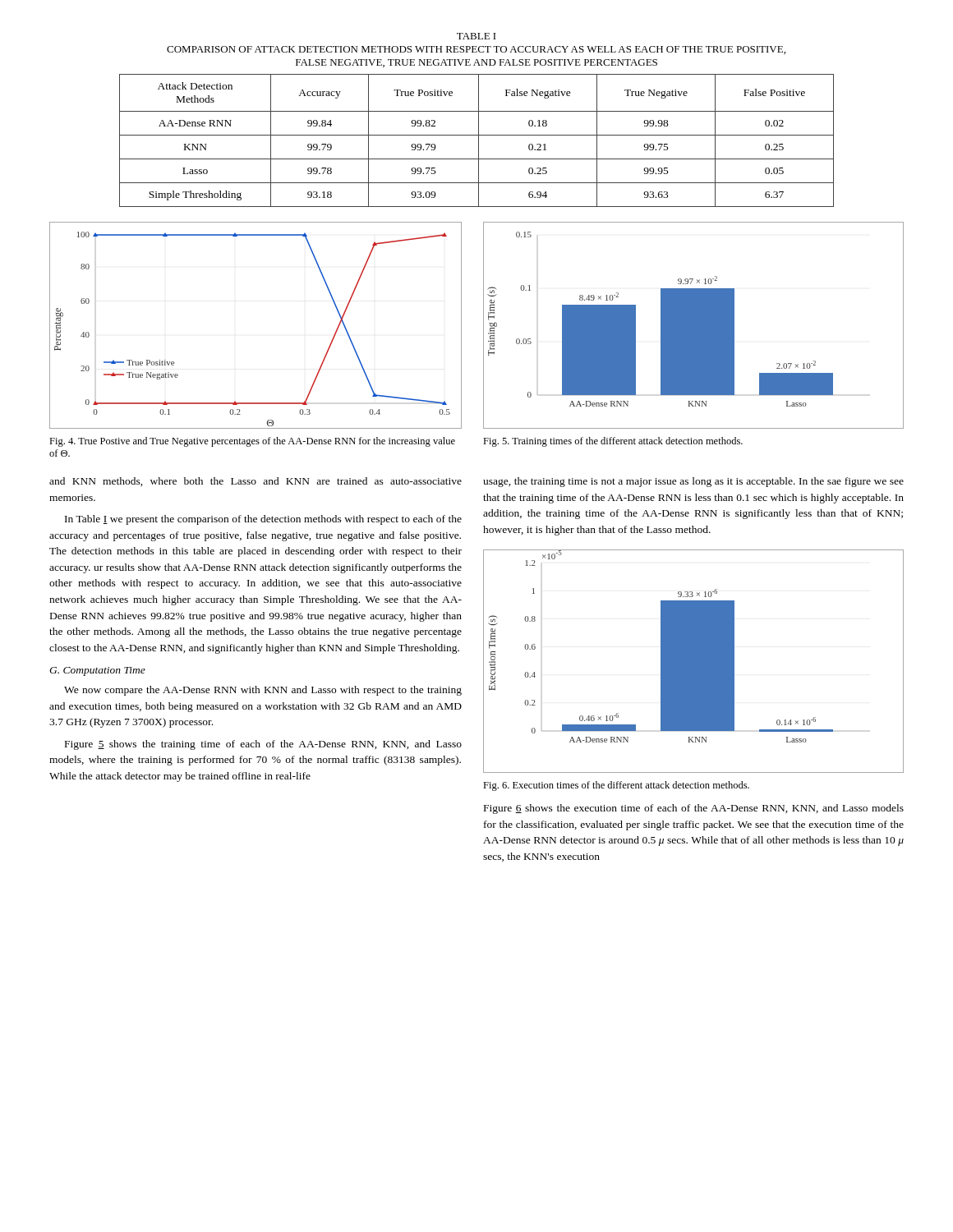Select the line chart
The image size is (953, 1232).
(x=255, y=325)
